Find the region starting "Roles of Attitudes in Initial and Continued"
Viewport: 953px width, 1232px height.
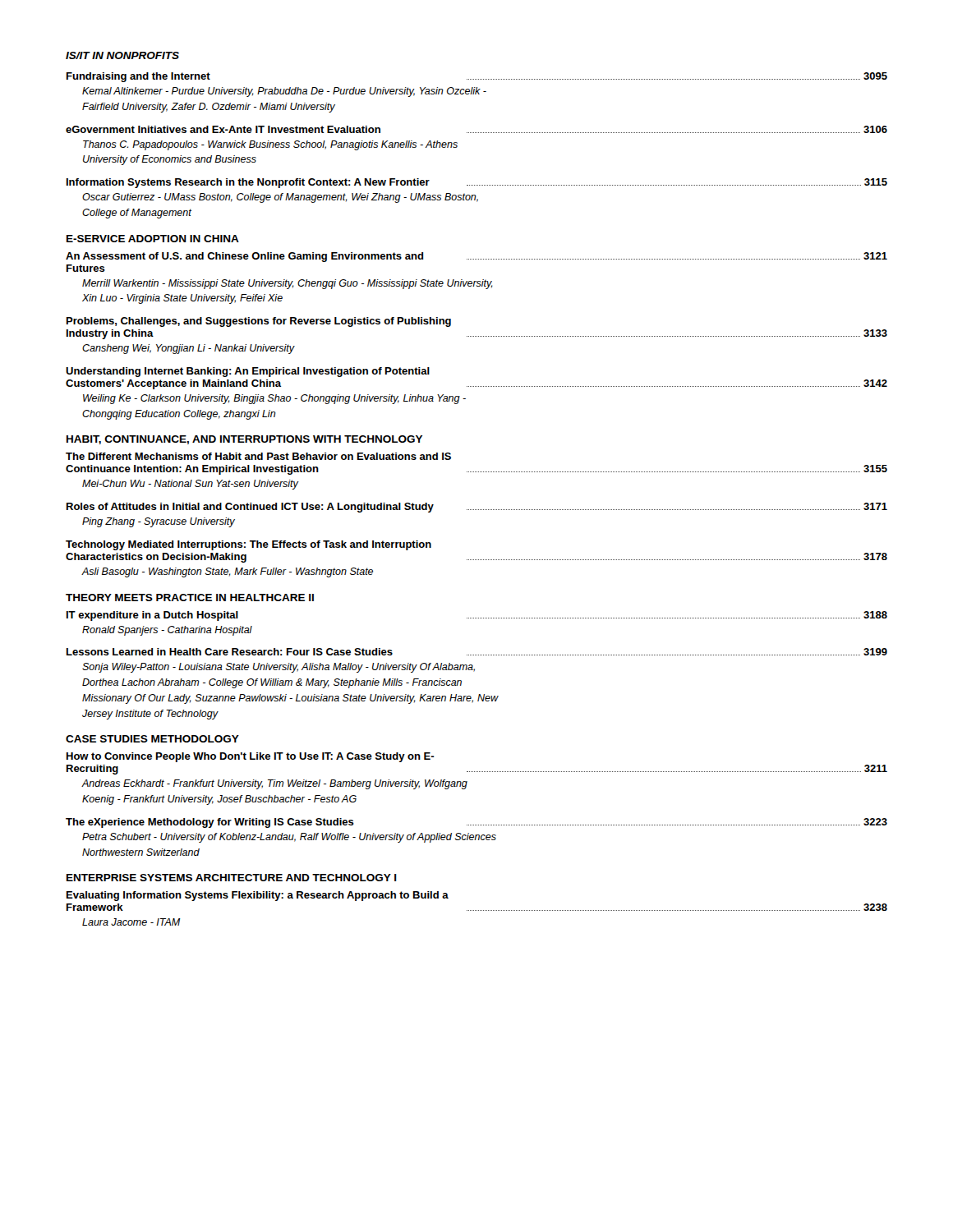coord(476,515)
